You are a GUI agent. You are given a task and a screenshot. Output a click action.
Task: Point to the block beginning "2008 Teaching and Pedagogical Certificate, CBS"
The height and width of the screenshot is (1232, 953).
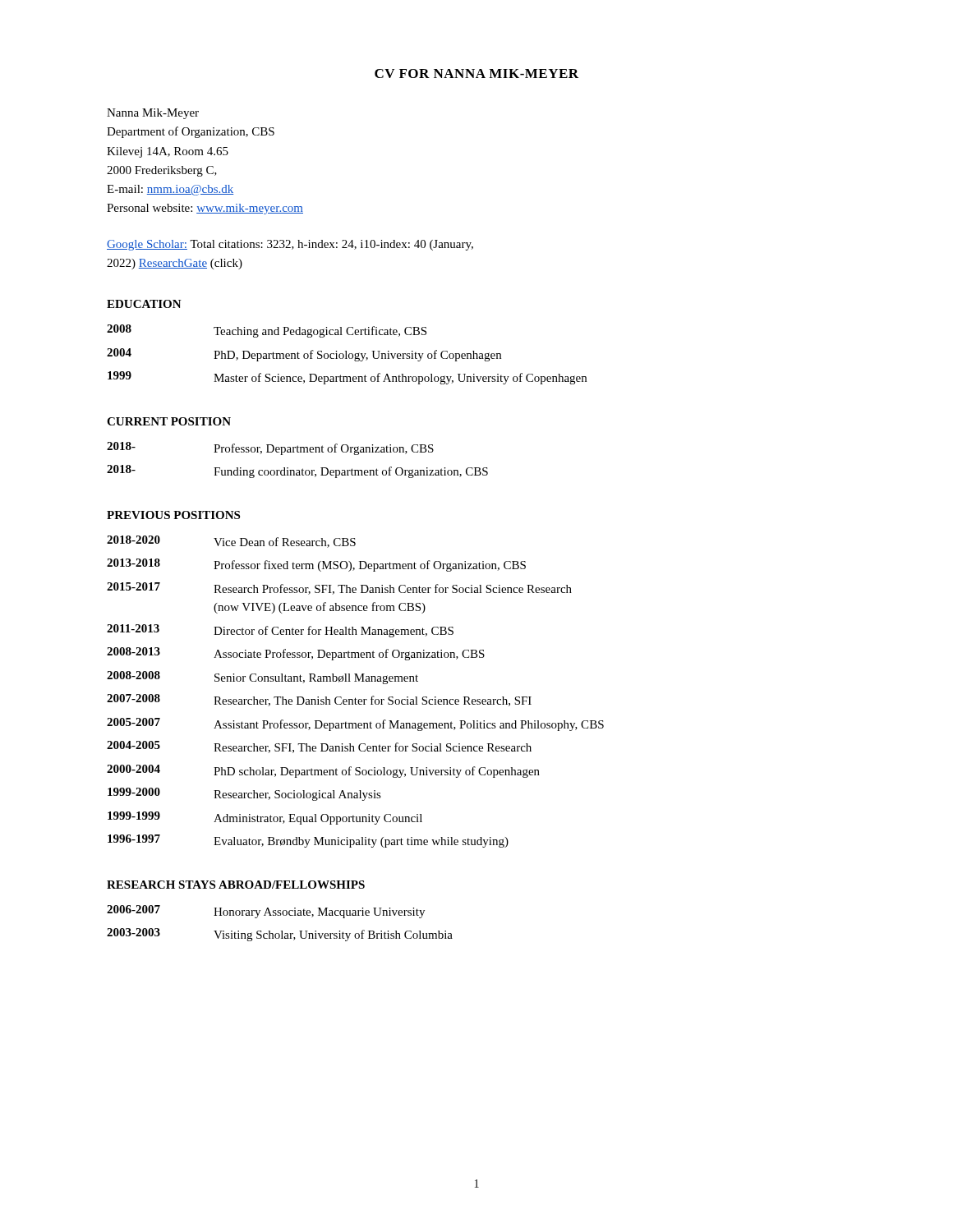tap(476, 355)
